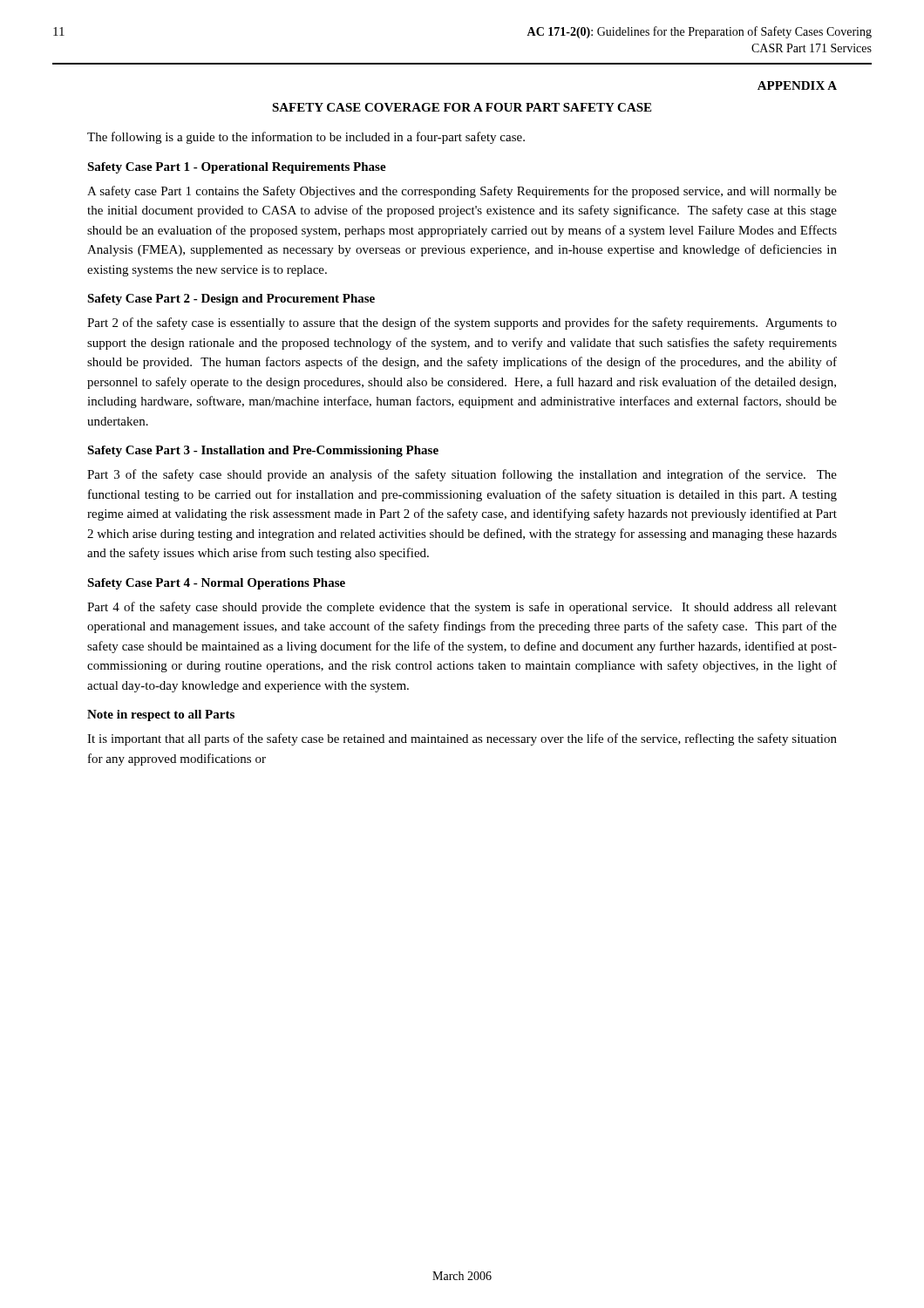Click on the element starting "SAFETY CASE COVERAGE FOR A FOUR PART"

pyautogui.click(x=462, y=107)
